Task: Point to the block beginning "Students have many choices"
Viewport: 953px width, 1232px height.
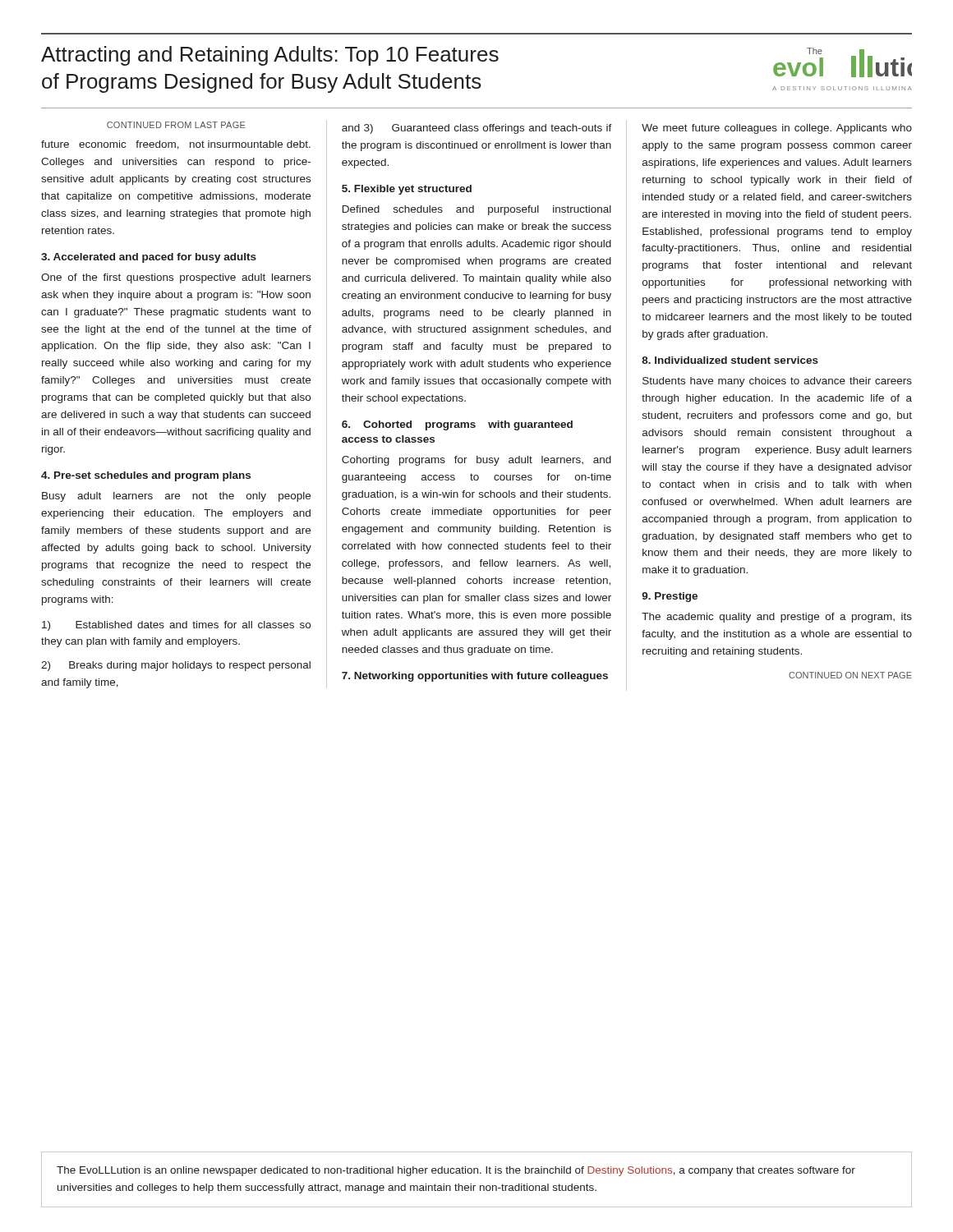Action: pos(777,476)
